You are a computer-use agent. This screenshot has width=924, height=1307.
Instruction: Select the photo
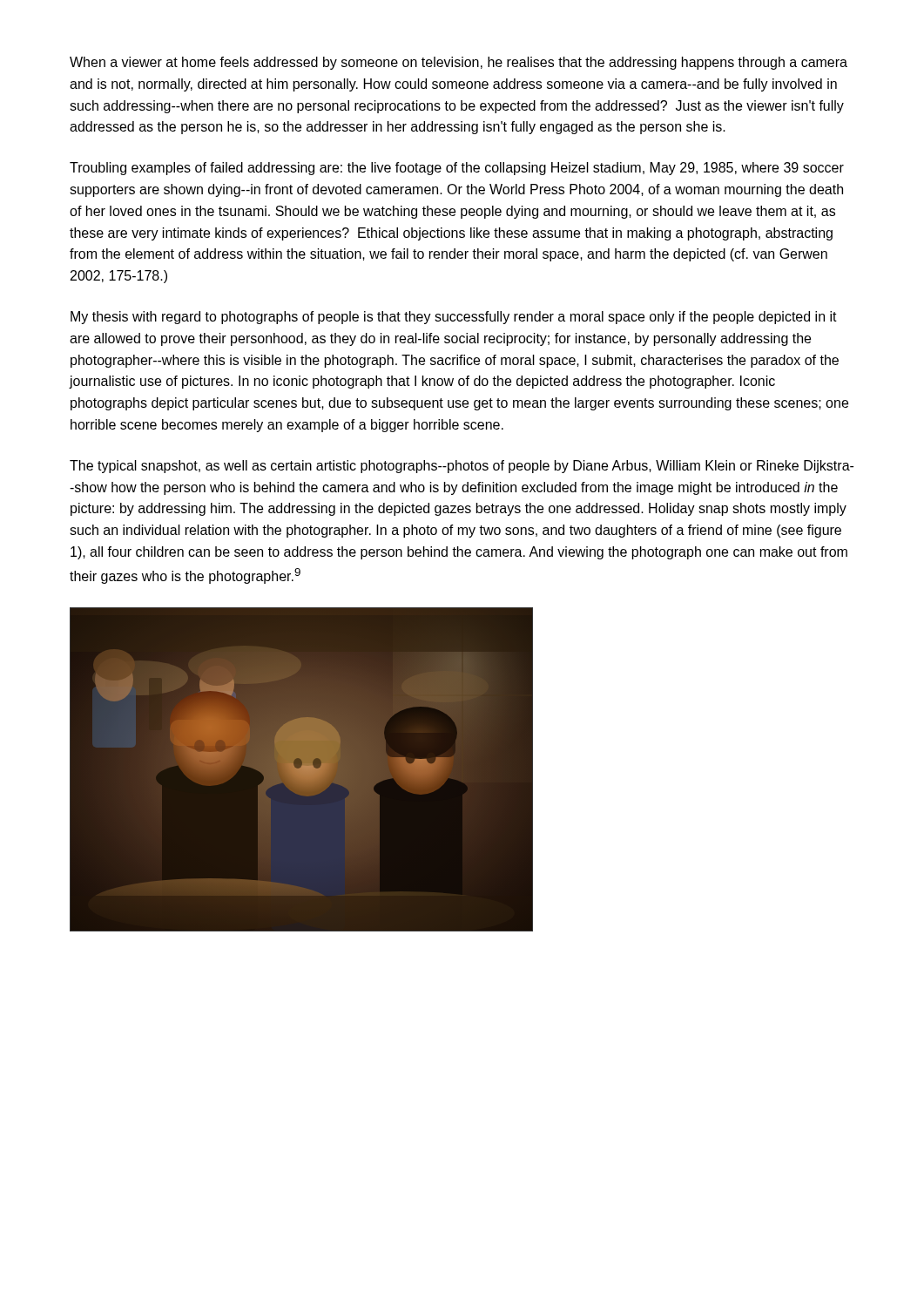(x=301, y=769)
